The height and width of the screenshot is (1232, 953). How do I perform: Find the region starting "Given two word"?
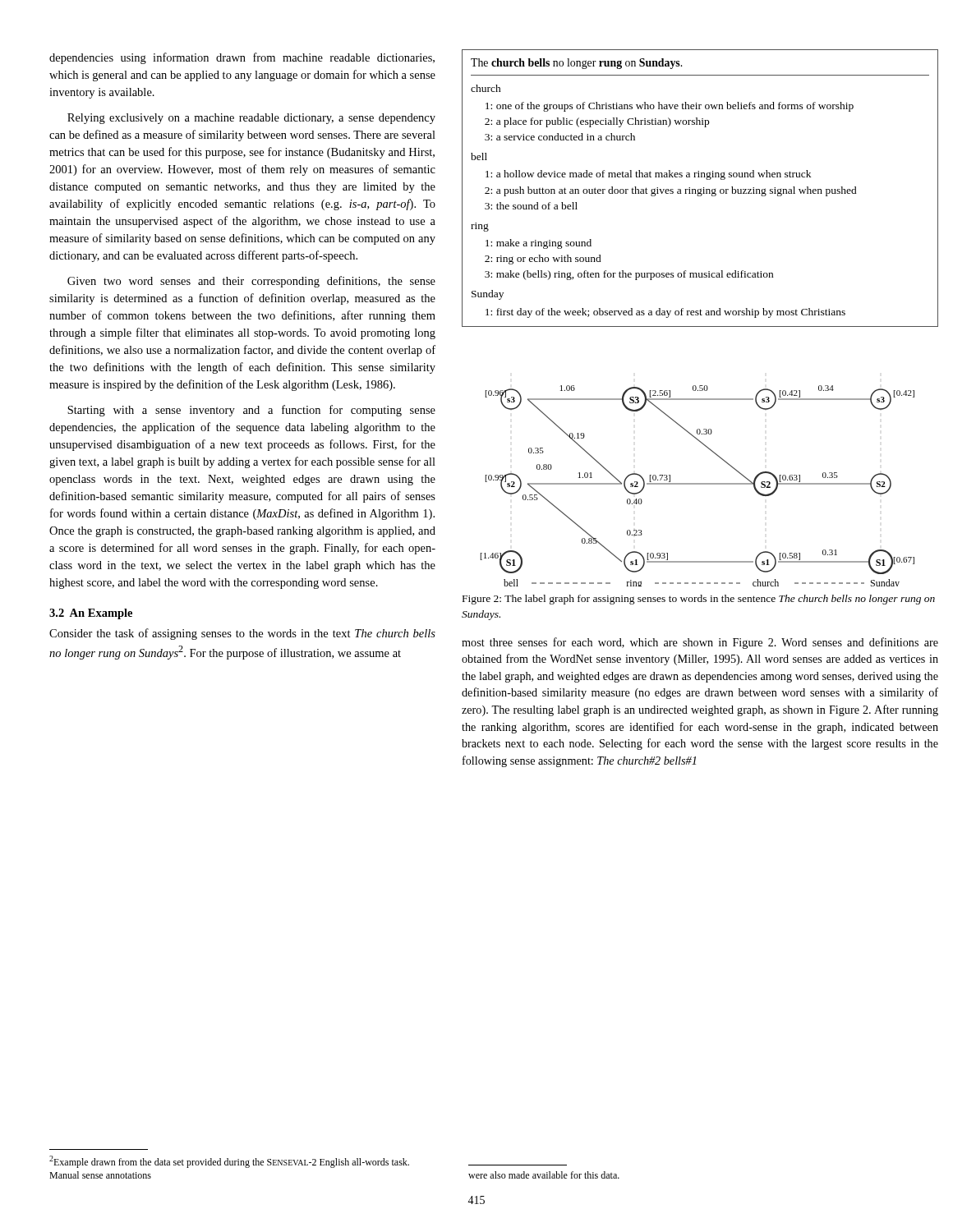242,333
